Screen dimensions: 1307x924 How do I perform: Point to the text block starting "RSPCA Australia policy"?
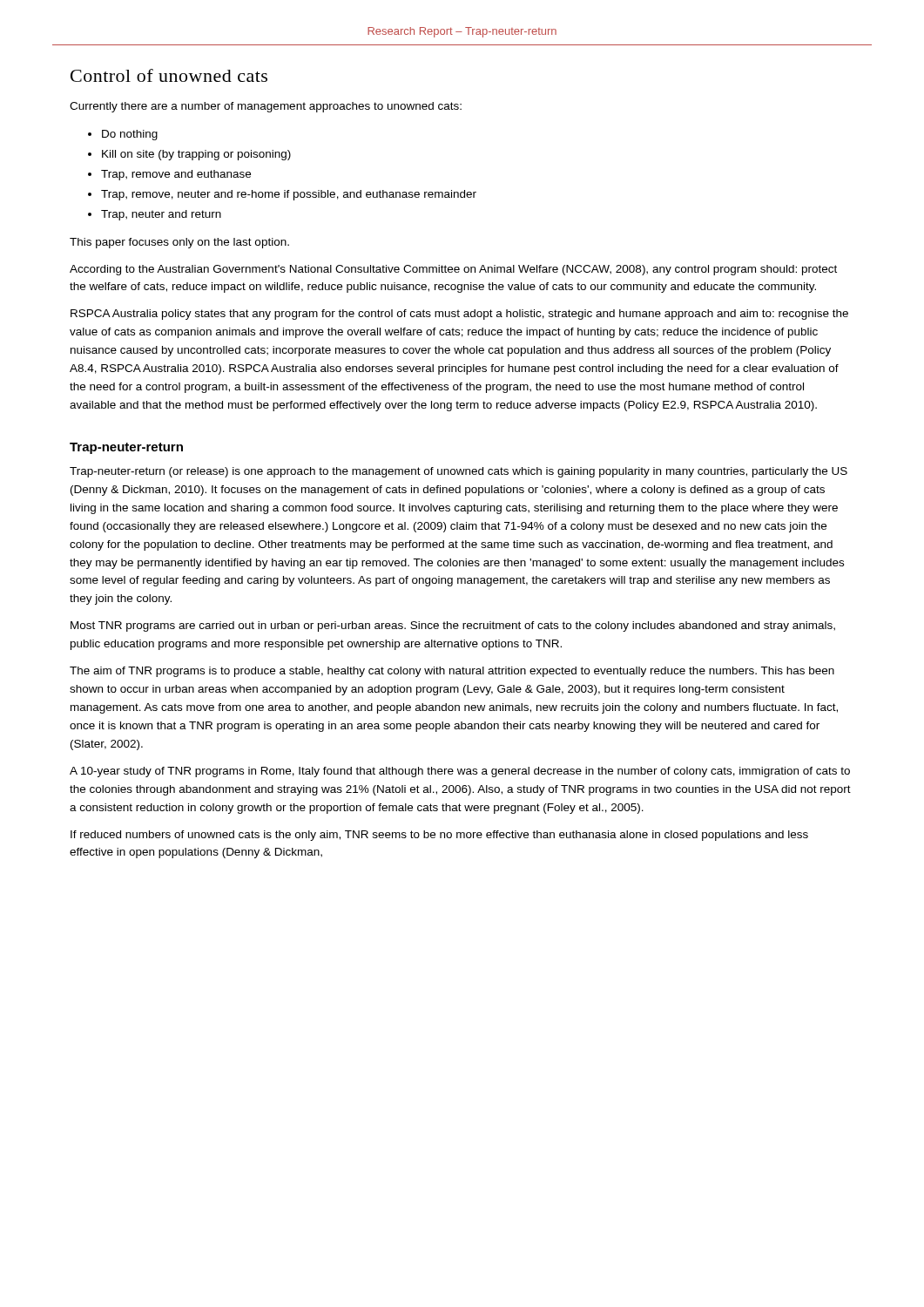[x=459, y=359]
